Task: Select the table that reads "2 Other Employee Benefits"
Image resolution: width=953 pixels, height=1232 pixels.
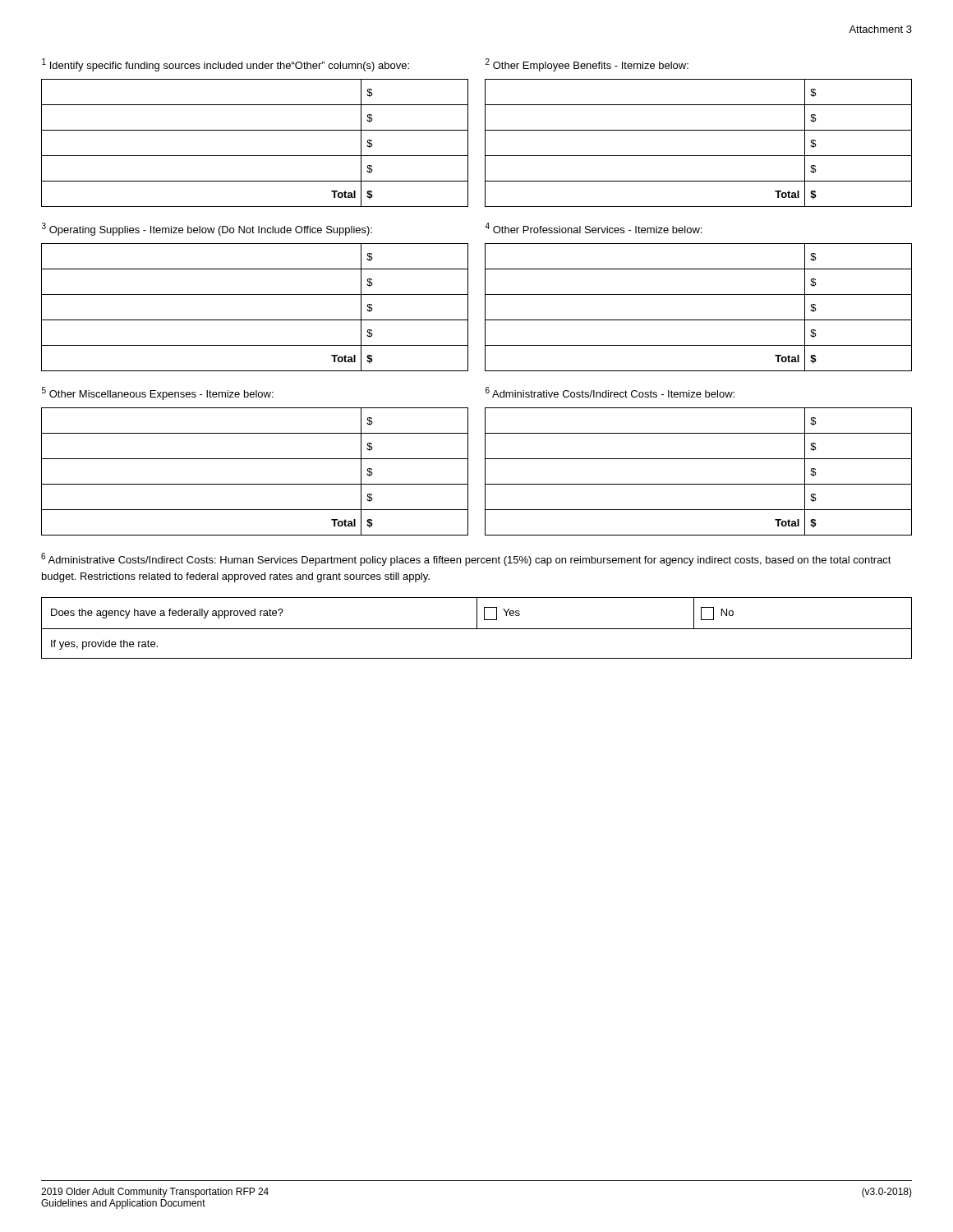Action: [x=698, y=132]
